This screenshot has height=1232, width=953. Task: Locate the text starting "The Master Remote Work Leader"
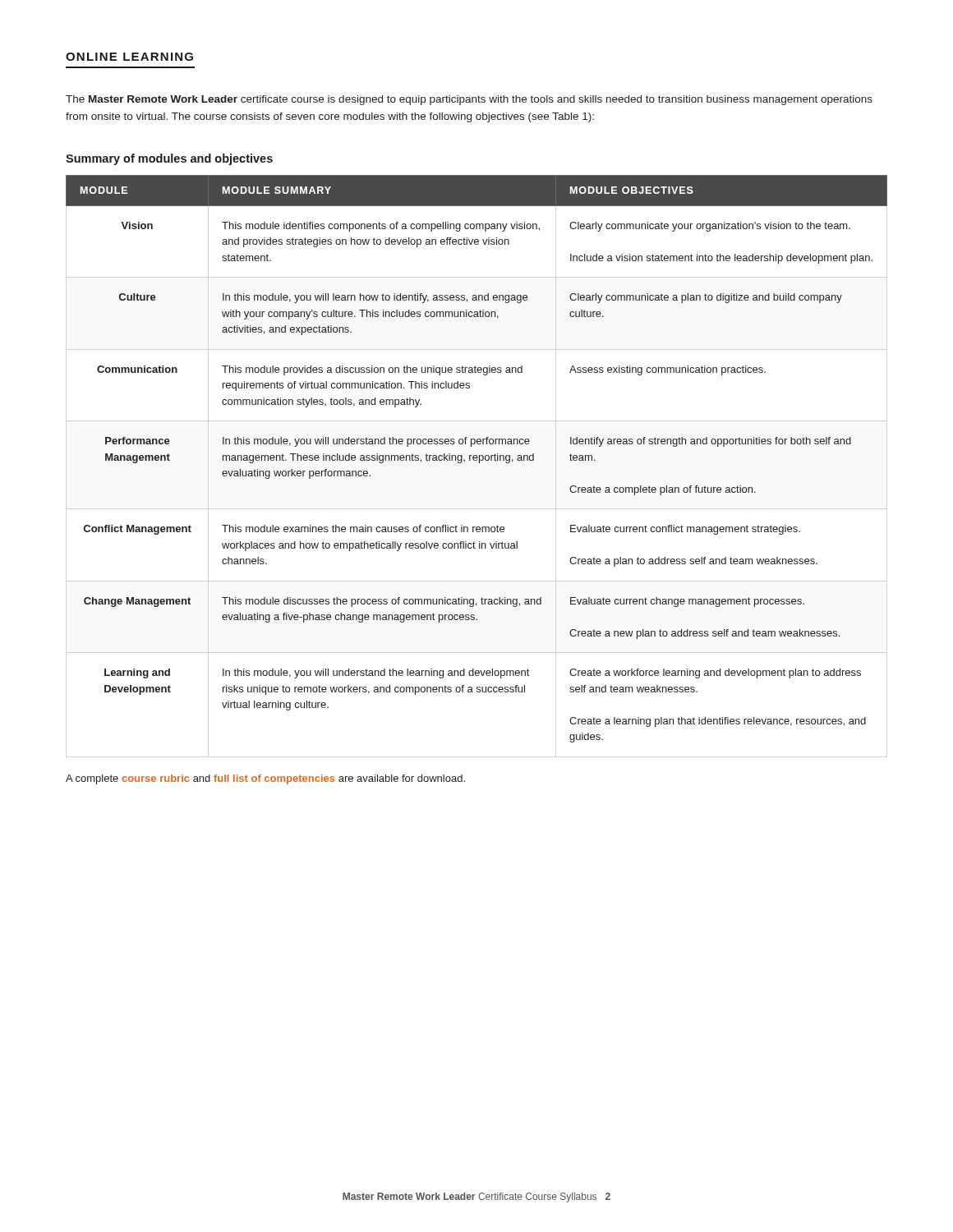(x=469, y=108)
